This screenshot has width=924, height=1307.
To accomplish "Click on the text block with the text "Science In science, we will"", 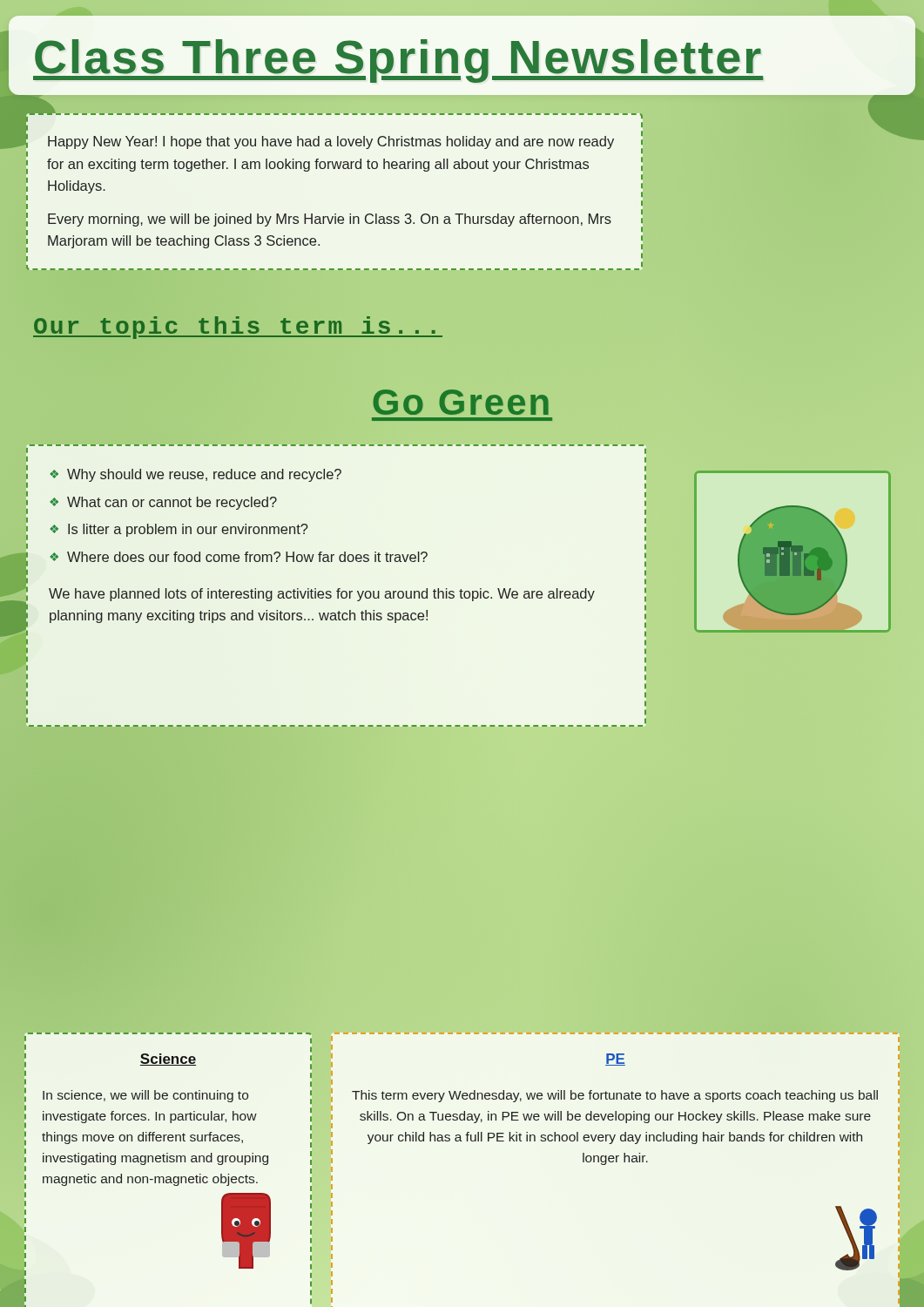I will click(168, 1119).
